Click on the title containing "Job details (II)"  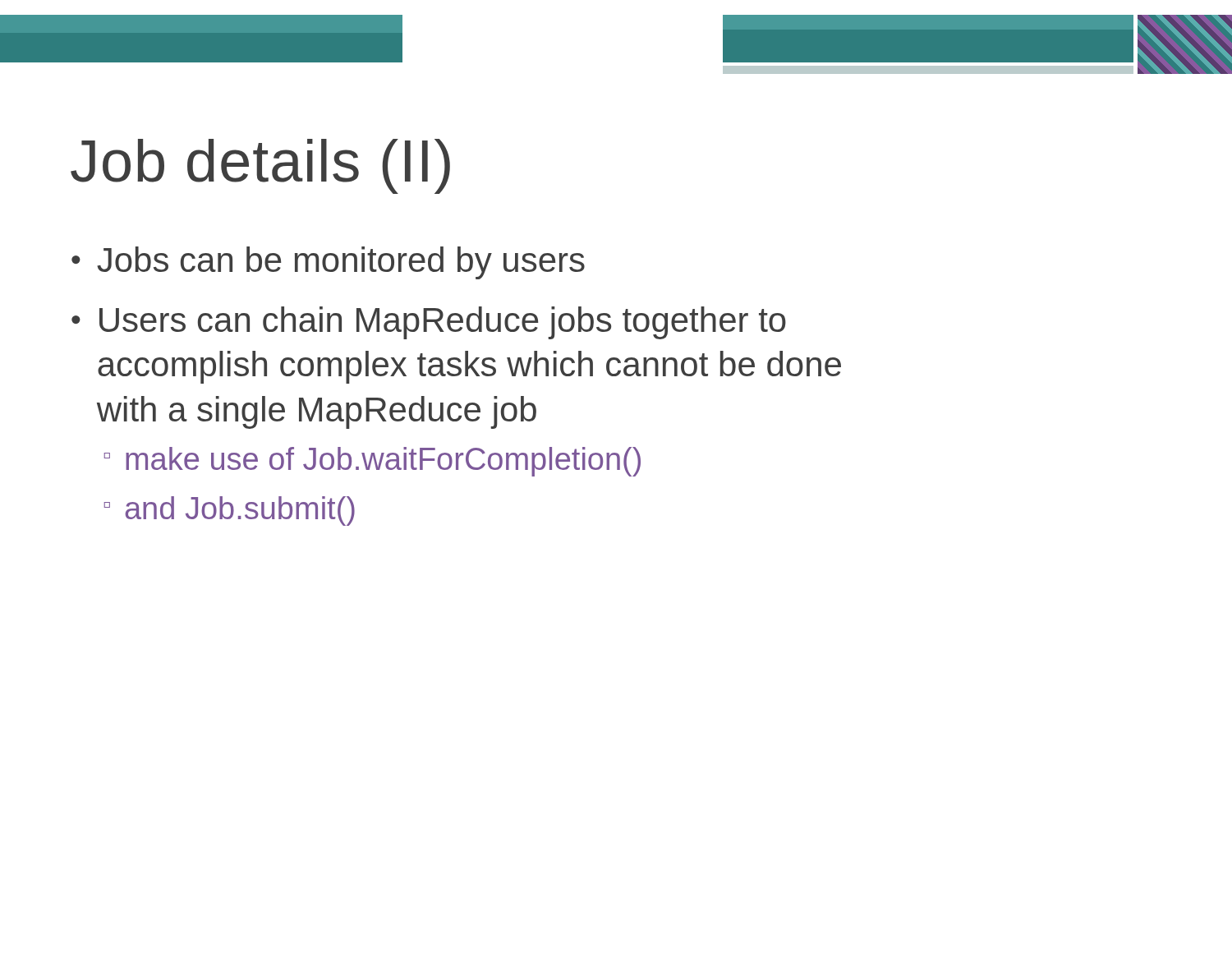(x=262, y=161)
